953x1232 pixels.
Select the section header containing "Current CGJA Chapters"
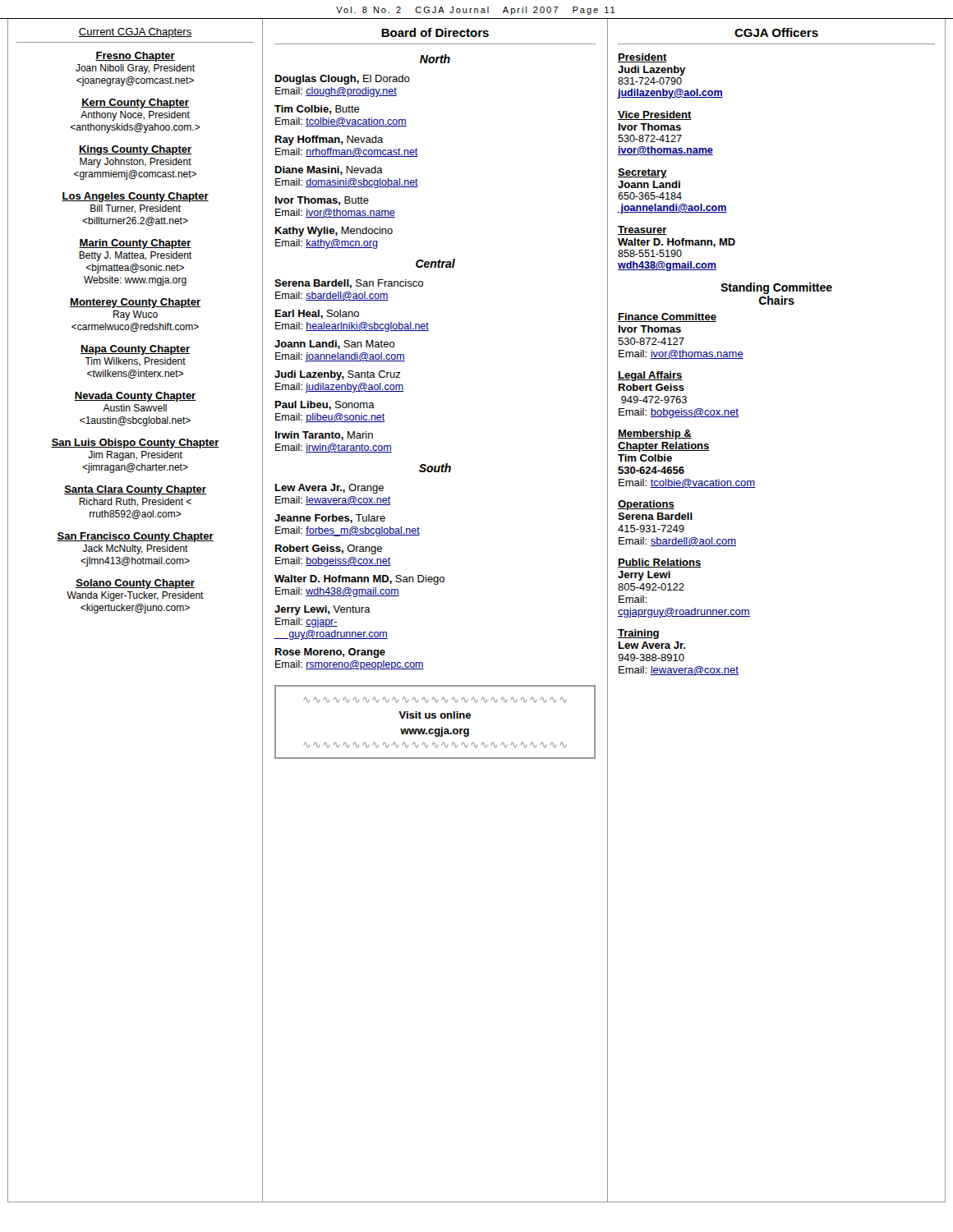(135, 32)
